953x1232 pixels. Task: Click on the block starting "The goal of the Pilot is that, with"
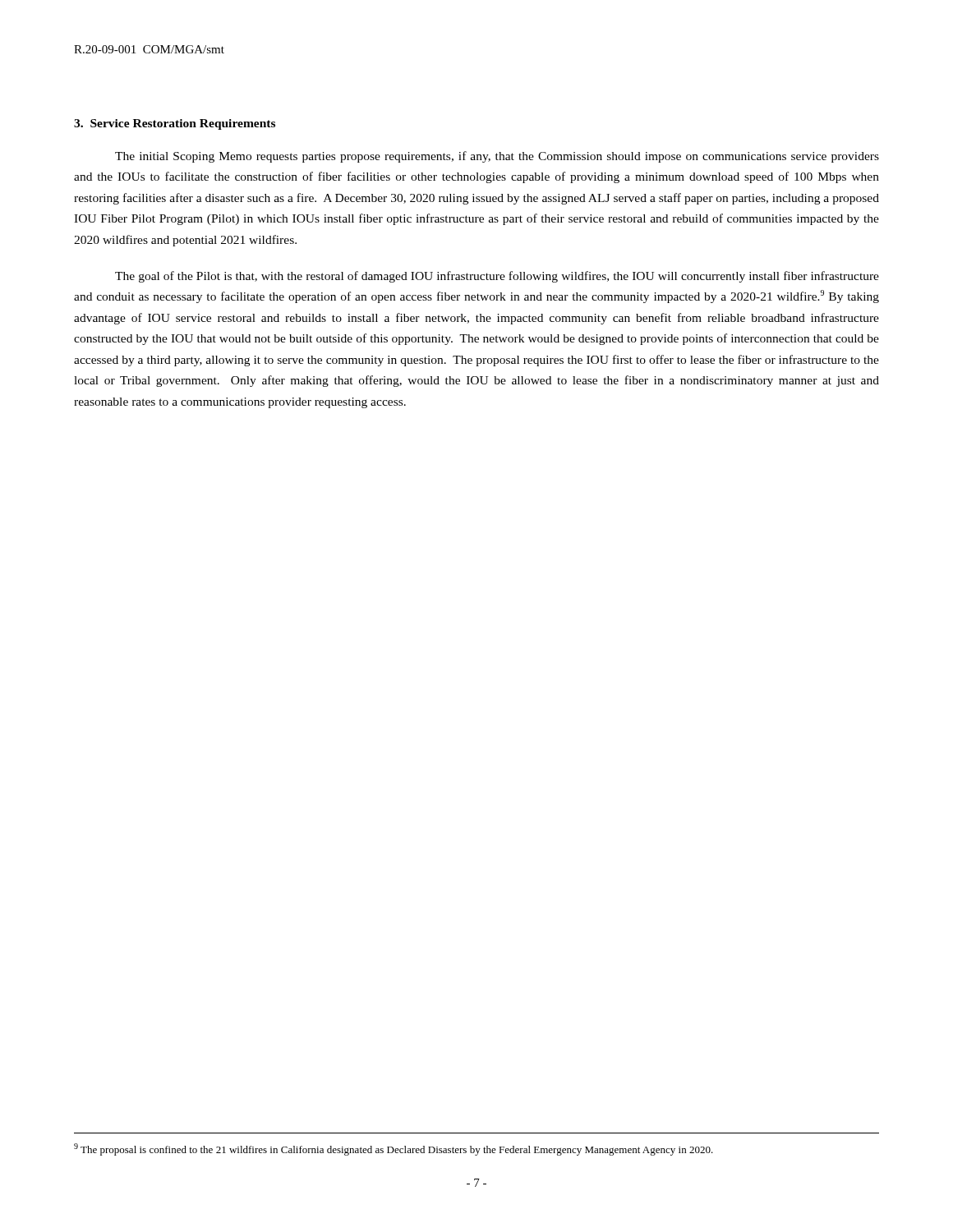click(476, 338)
